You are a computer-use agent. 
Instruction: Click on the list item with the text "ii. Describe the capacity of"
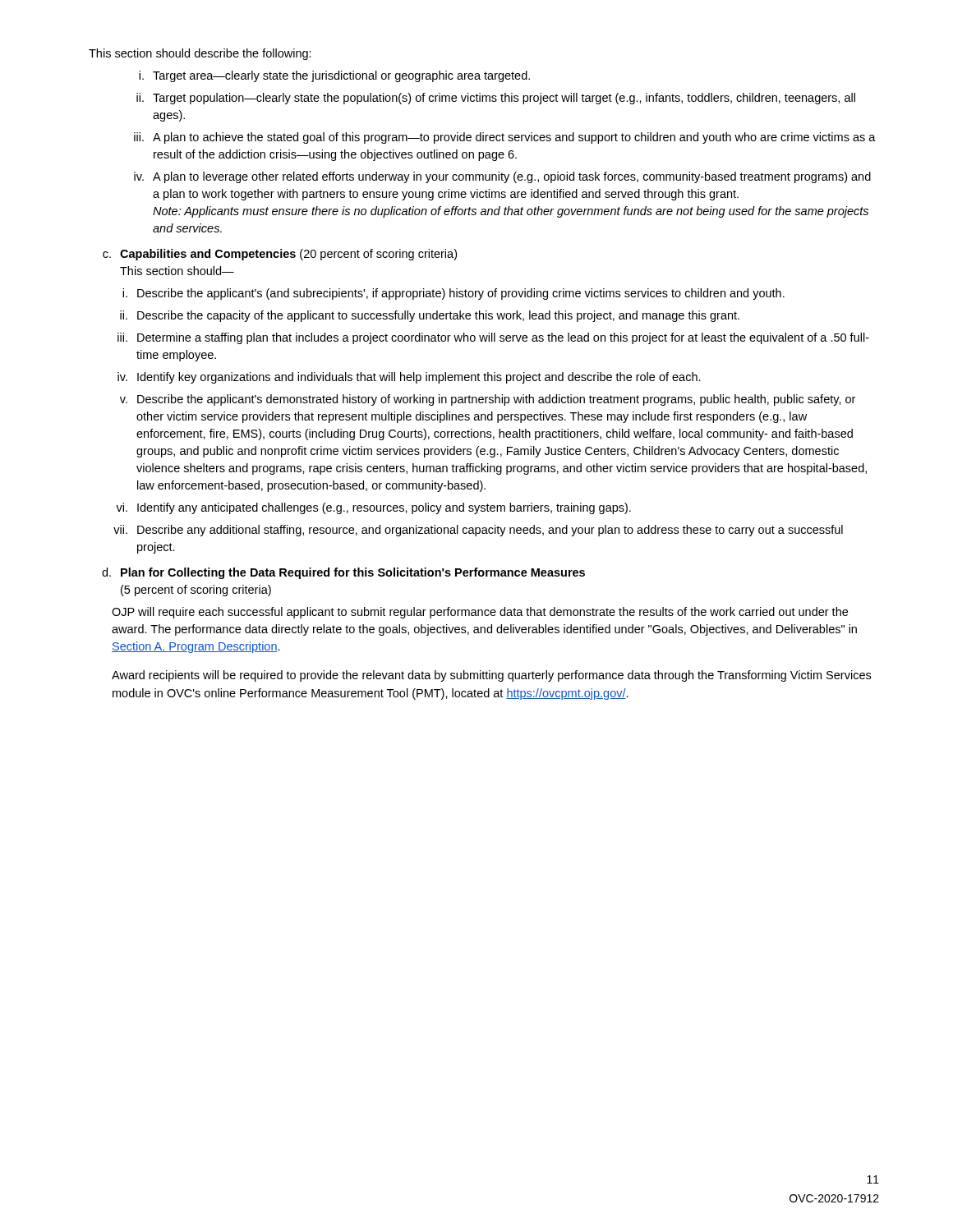[488, 316]
